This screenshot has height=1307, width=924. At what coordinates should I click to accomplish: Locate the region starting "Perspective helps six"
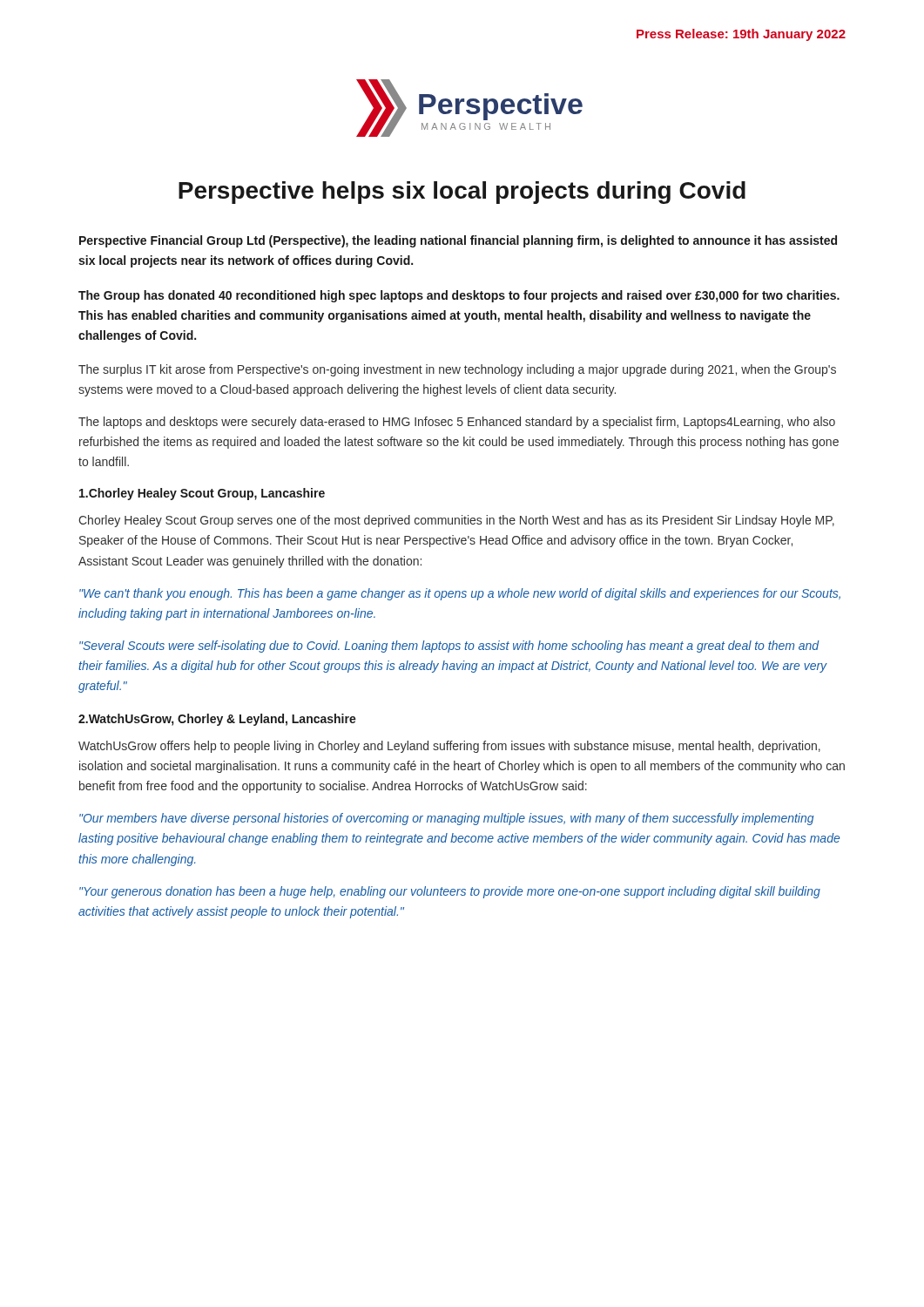click(462, 190)
